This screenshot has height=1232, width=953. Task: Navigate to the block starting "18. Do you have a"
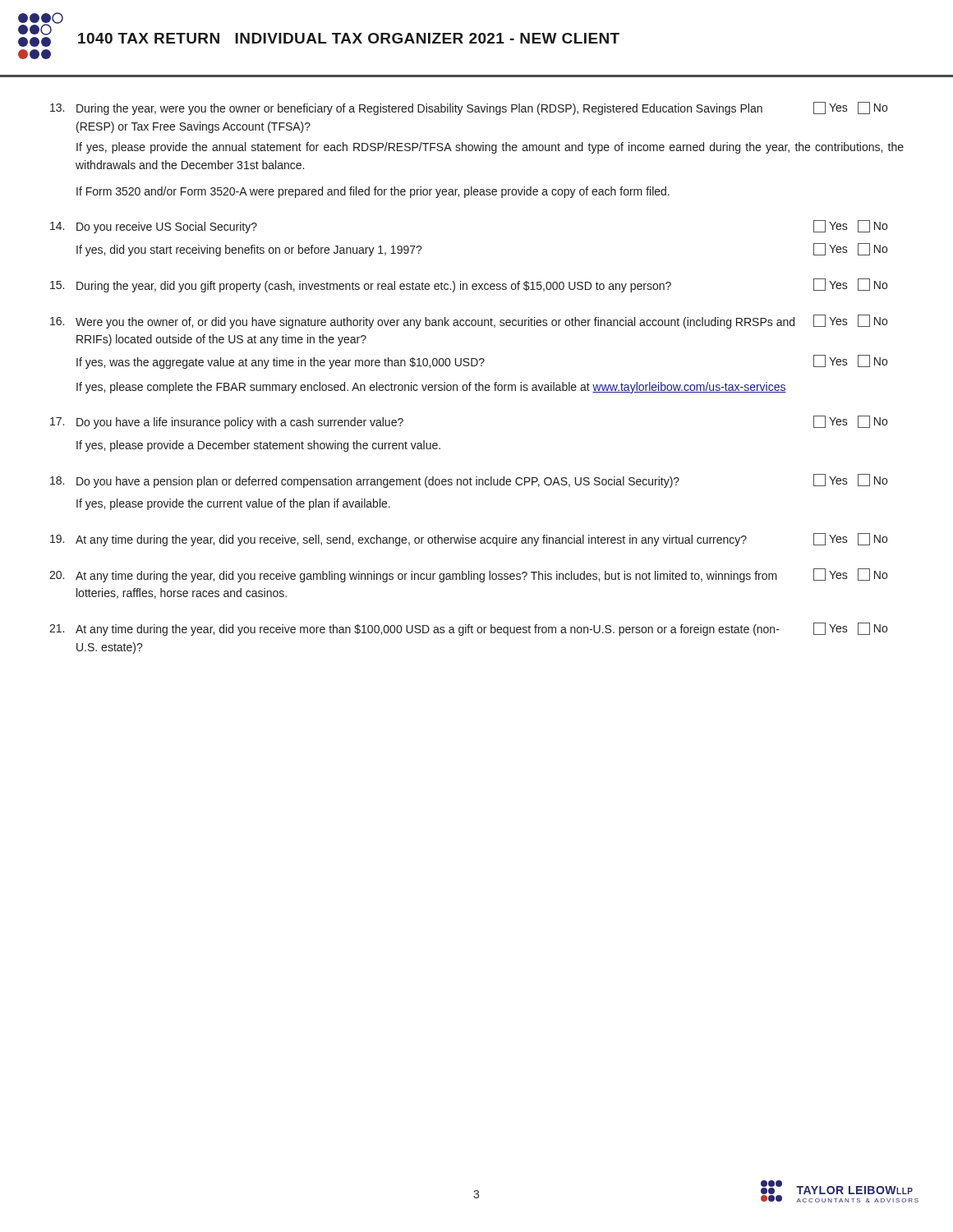(476, 482)
